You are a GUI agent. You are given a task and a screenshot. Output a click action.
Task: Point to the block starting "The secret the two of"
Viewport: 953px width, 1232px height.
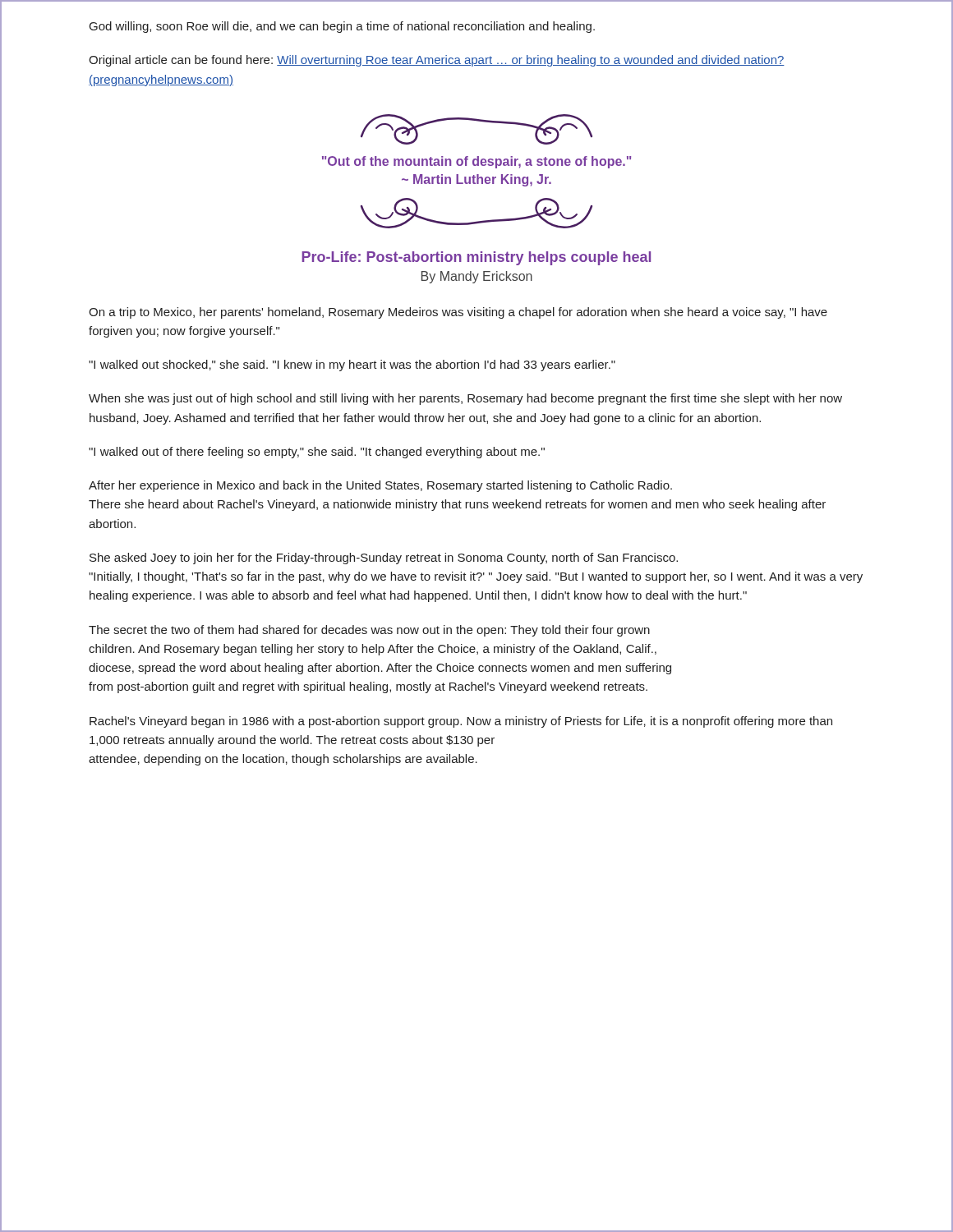tap(380, 658)
